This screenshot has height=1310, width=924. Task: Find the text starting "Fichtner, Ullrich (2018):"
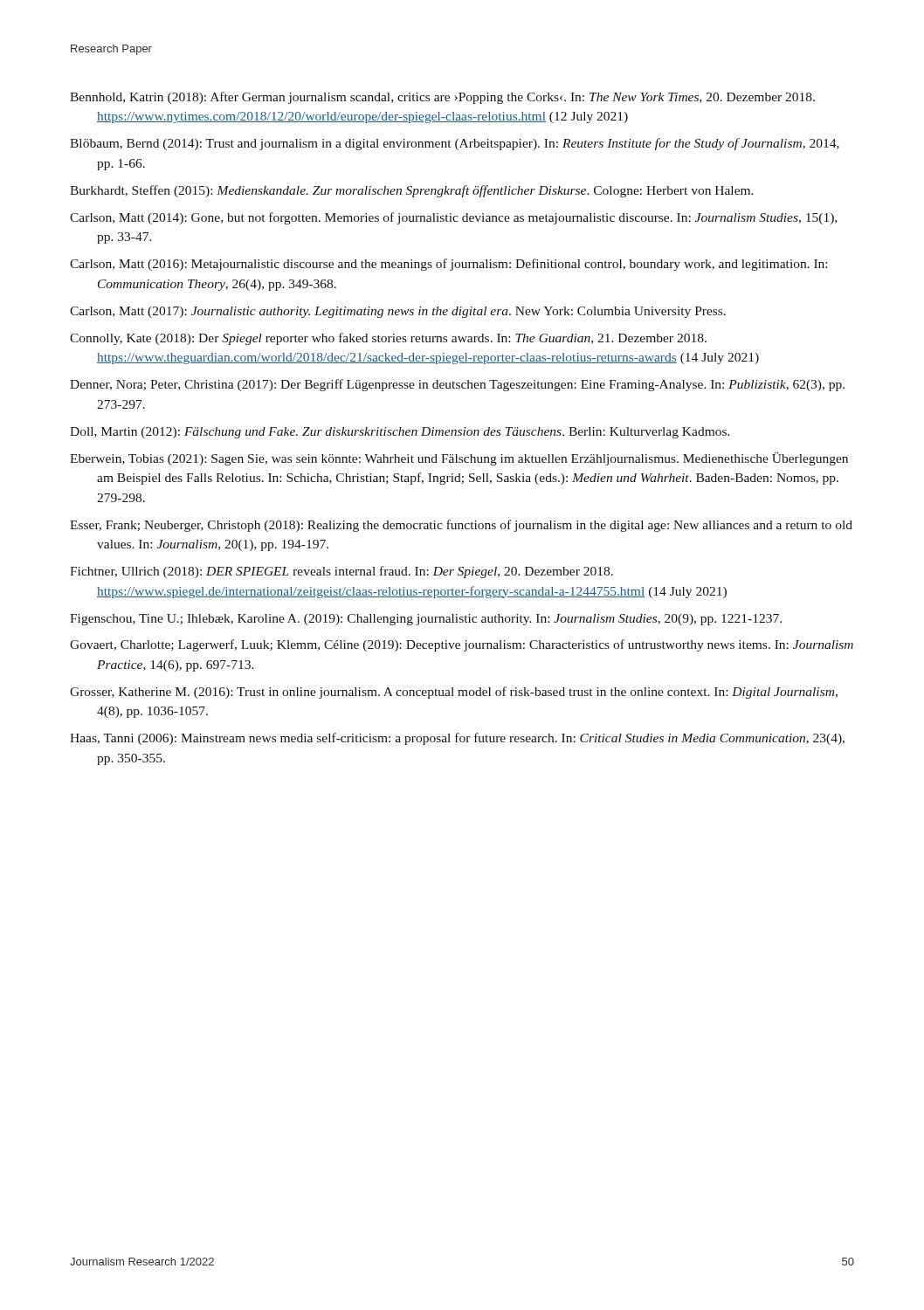pos(398,581)
